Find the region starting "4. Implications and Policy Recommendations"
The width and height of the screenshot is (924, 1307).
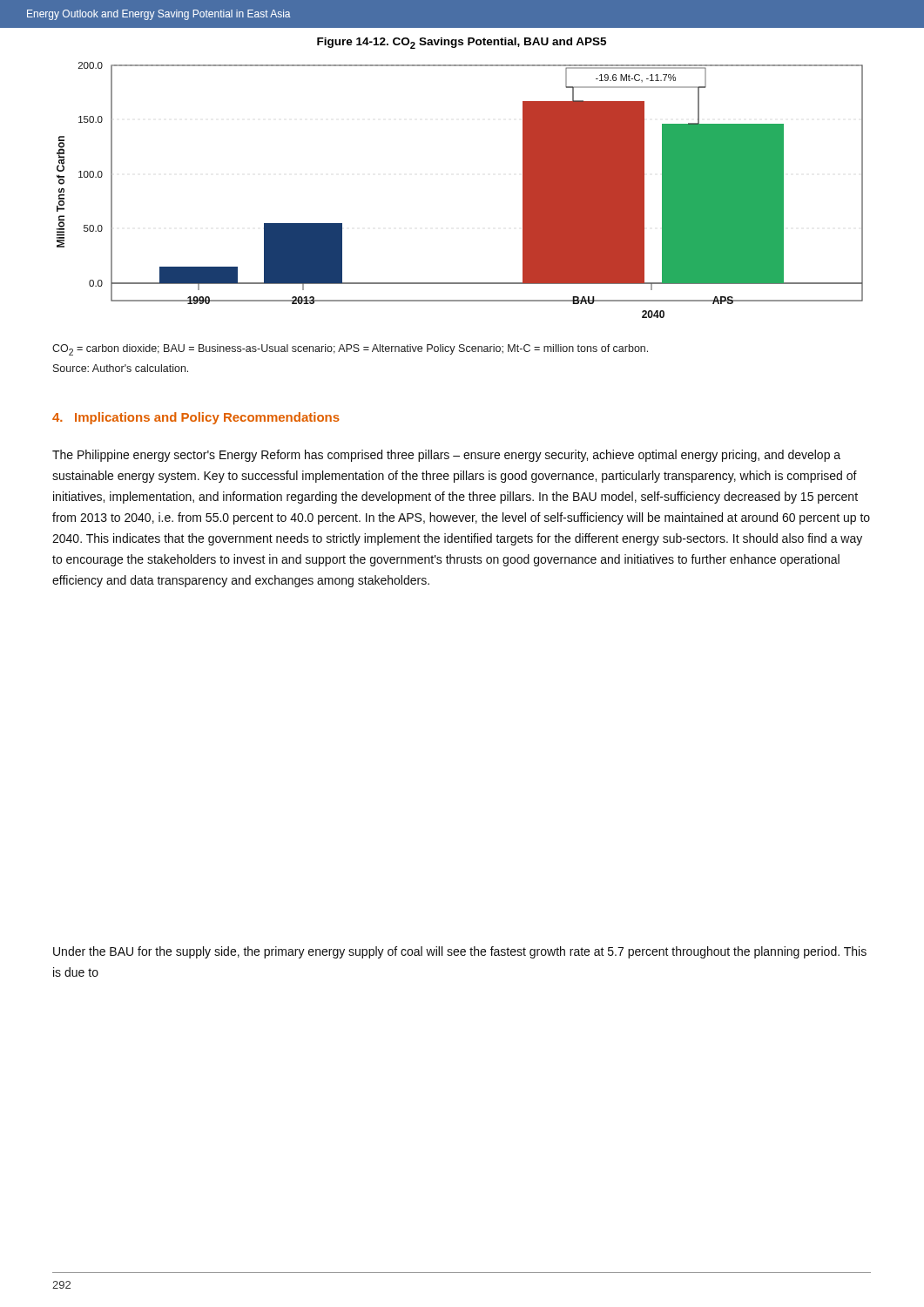[x=196, y=417]
